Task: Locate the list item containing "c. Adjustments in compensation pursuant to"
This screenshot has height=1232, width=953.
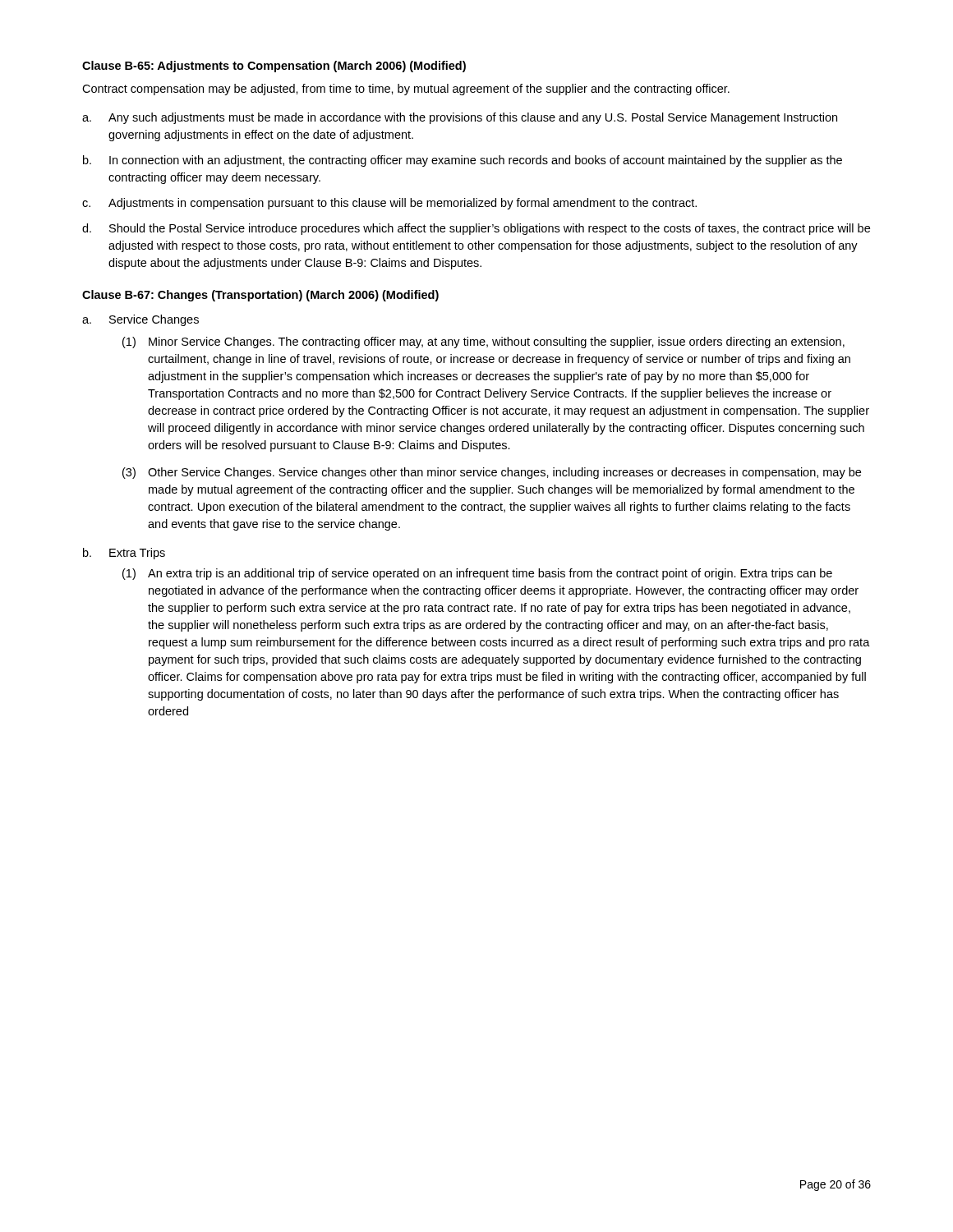Action: [476, 203]
